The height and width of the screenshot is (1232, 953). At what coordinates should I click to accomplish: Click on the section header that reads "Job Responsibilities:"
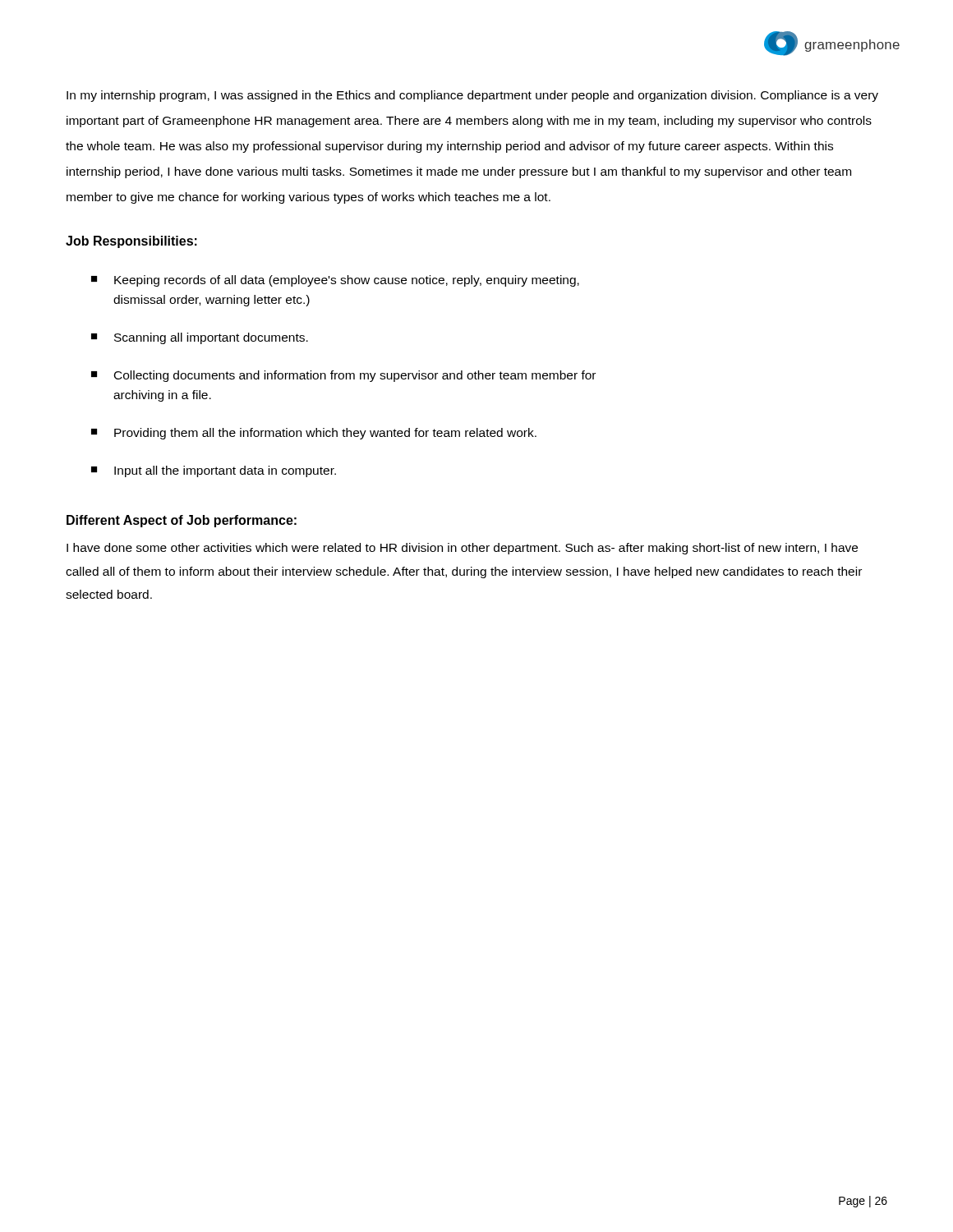point(132,241)
